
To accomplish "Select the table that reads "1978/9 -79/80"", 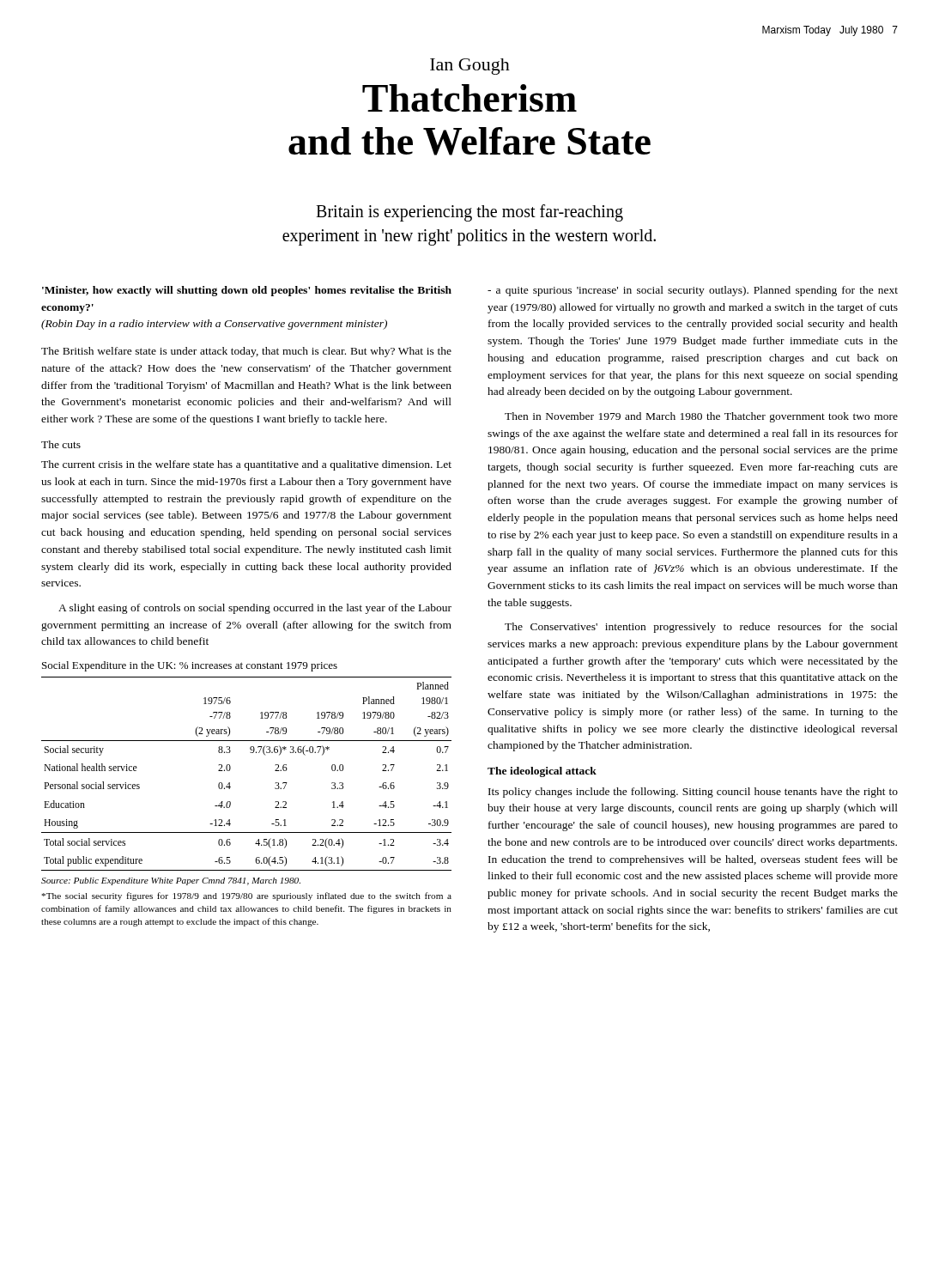I will (x=246, y=774).
